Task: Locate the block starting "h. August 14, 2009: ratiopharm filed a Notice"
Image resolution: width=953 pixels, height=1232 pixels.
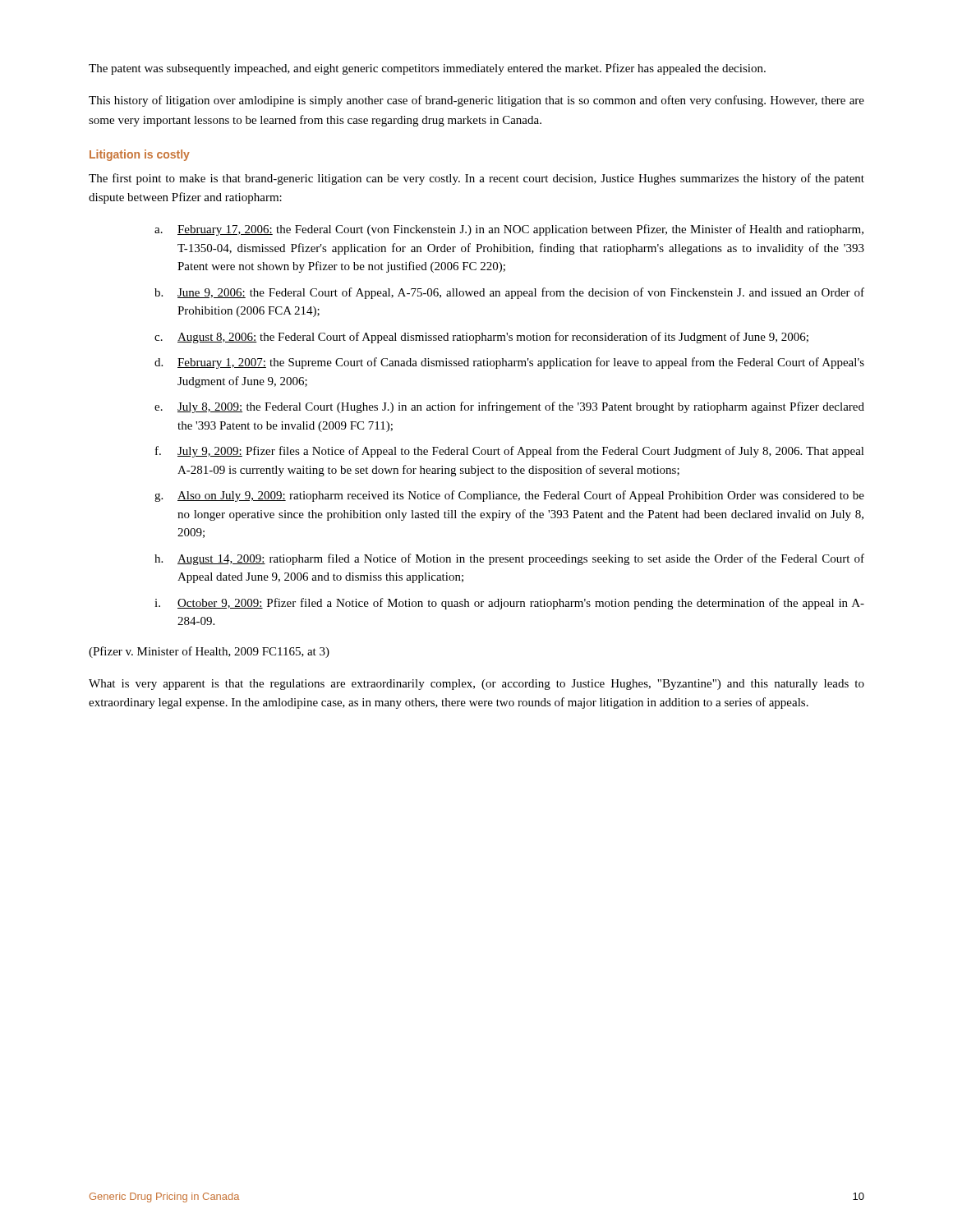Action: click(x=509, y=568)
